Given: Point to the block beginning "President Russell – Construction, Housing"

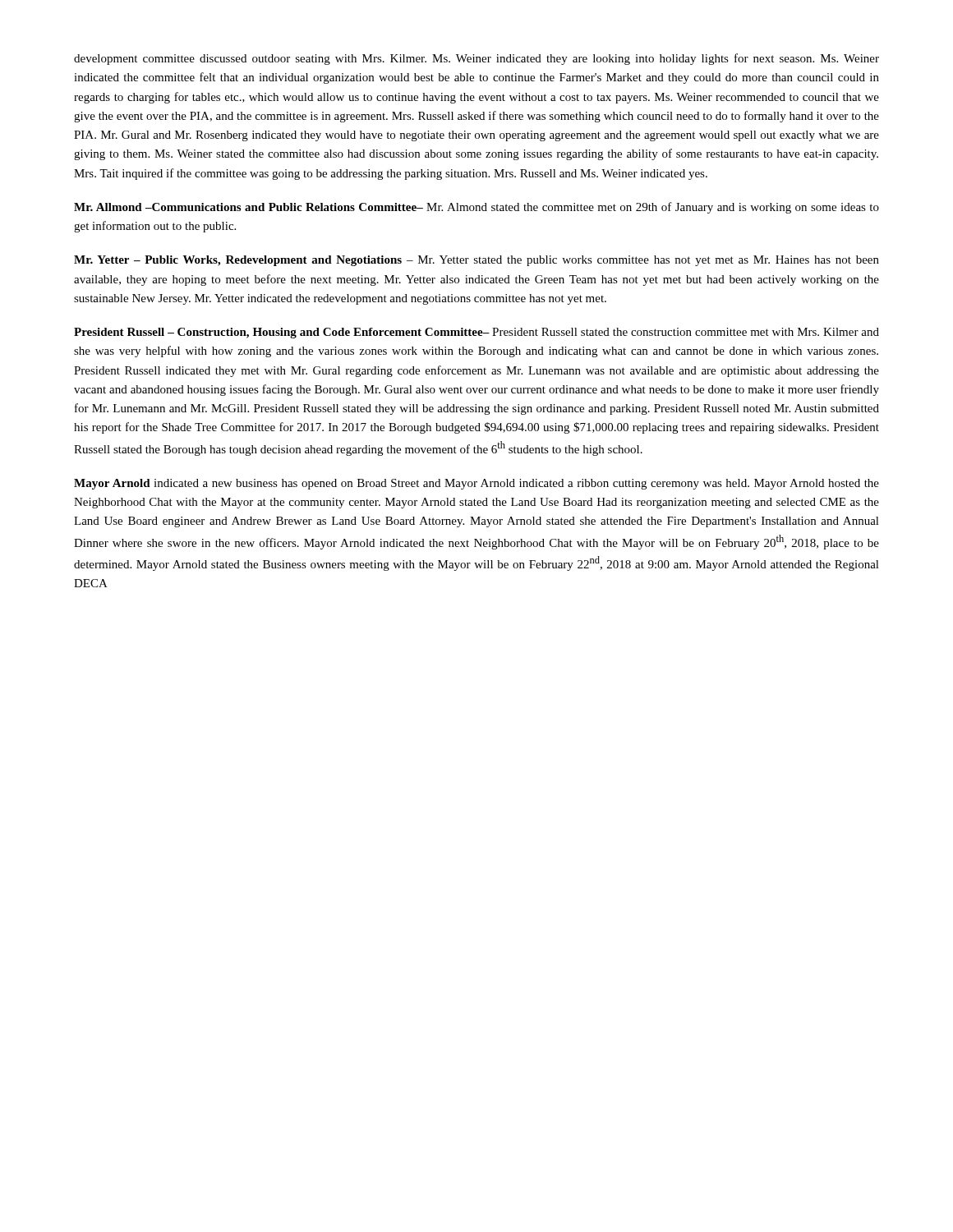Looking at the screenshot, I should tap(476, 390).
